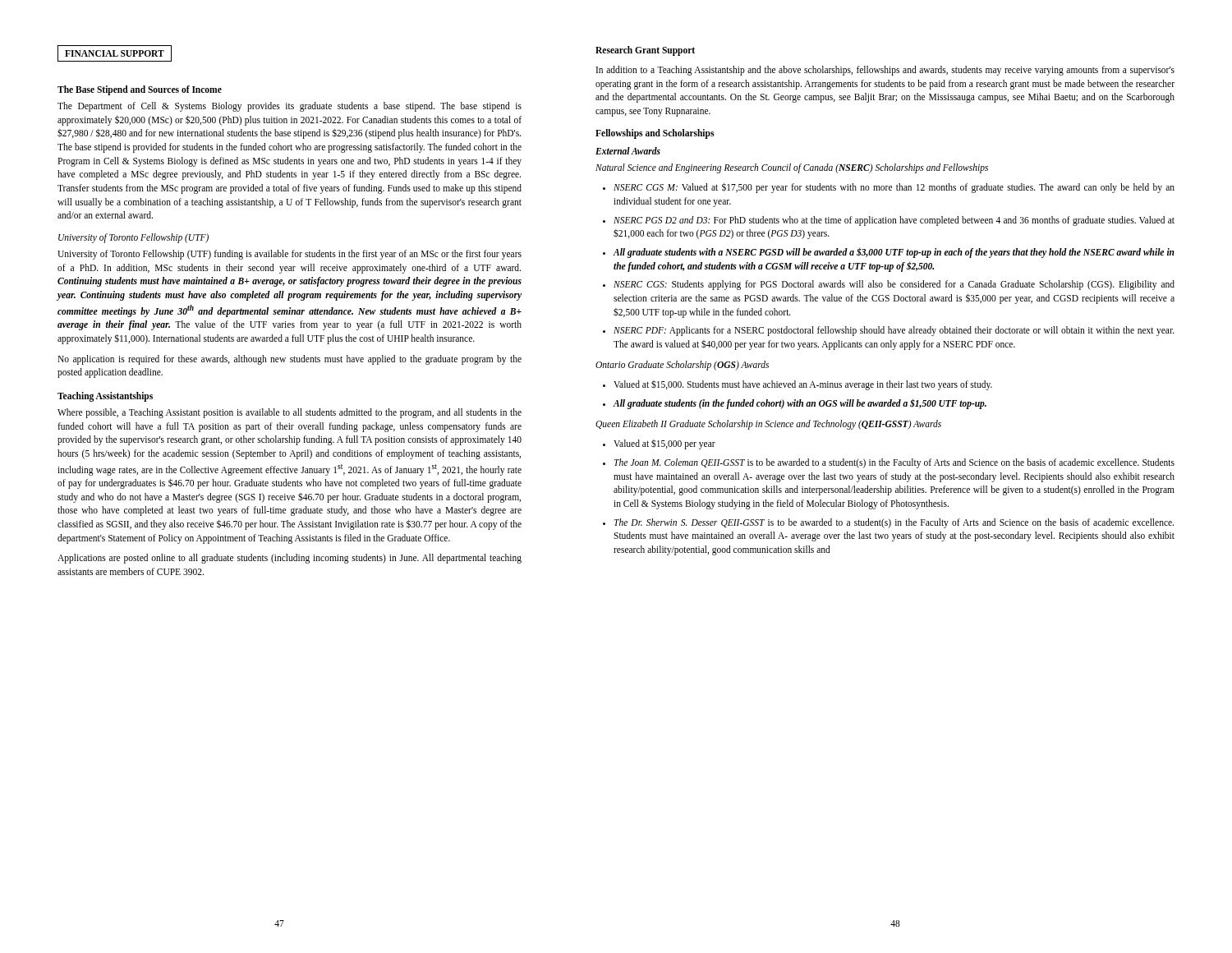Find the block on this page that starts "All graduate students (in the"
Viewport: 1232px width, 953px height.
pos(885,404)
